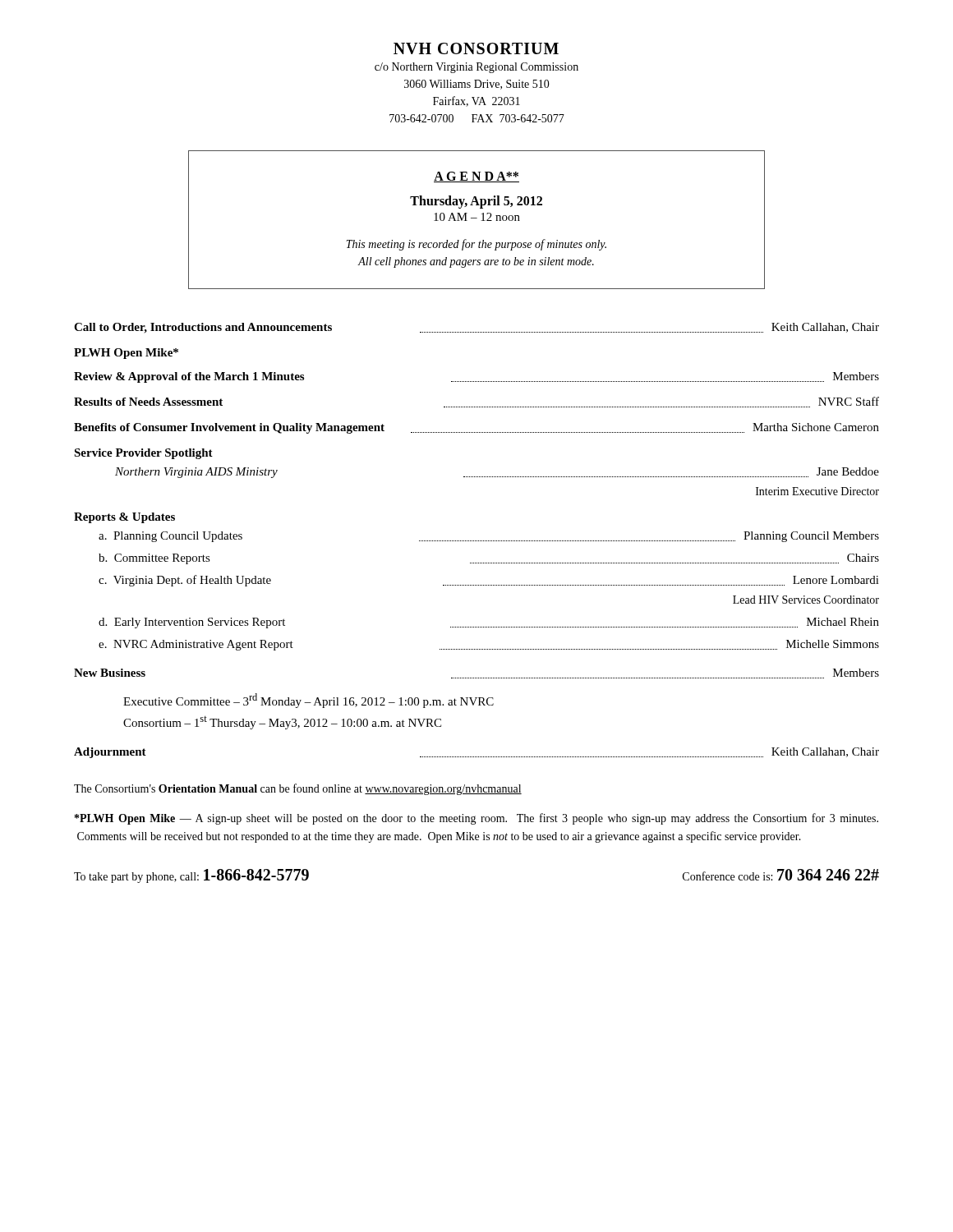Find the text block starting "New Business Members Executive"

[476, 698]
